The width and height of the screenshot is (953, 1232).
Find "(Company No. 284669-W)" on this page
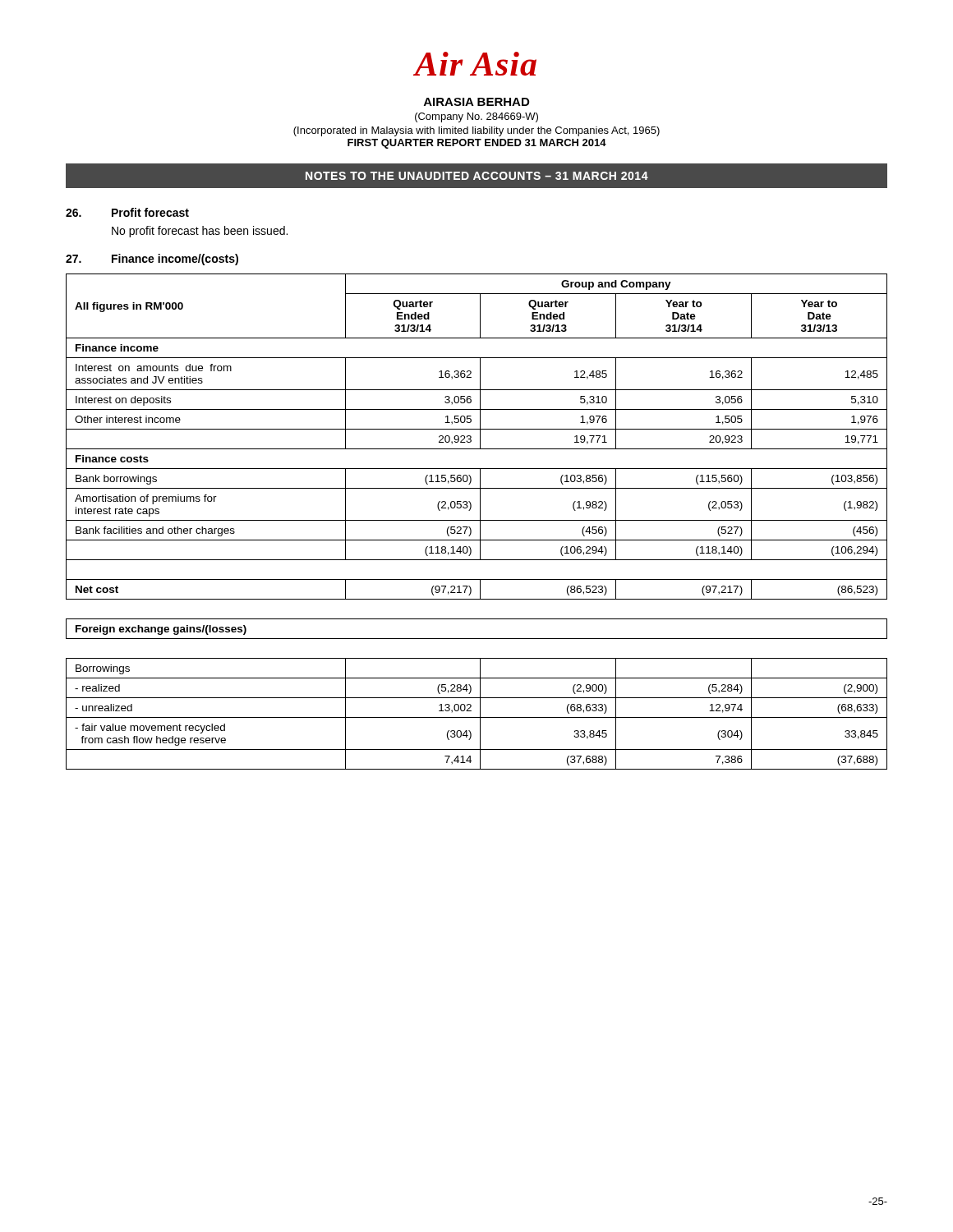click(x=476, y=116)
